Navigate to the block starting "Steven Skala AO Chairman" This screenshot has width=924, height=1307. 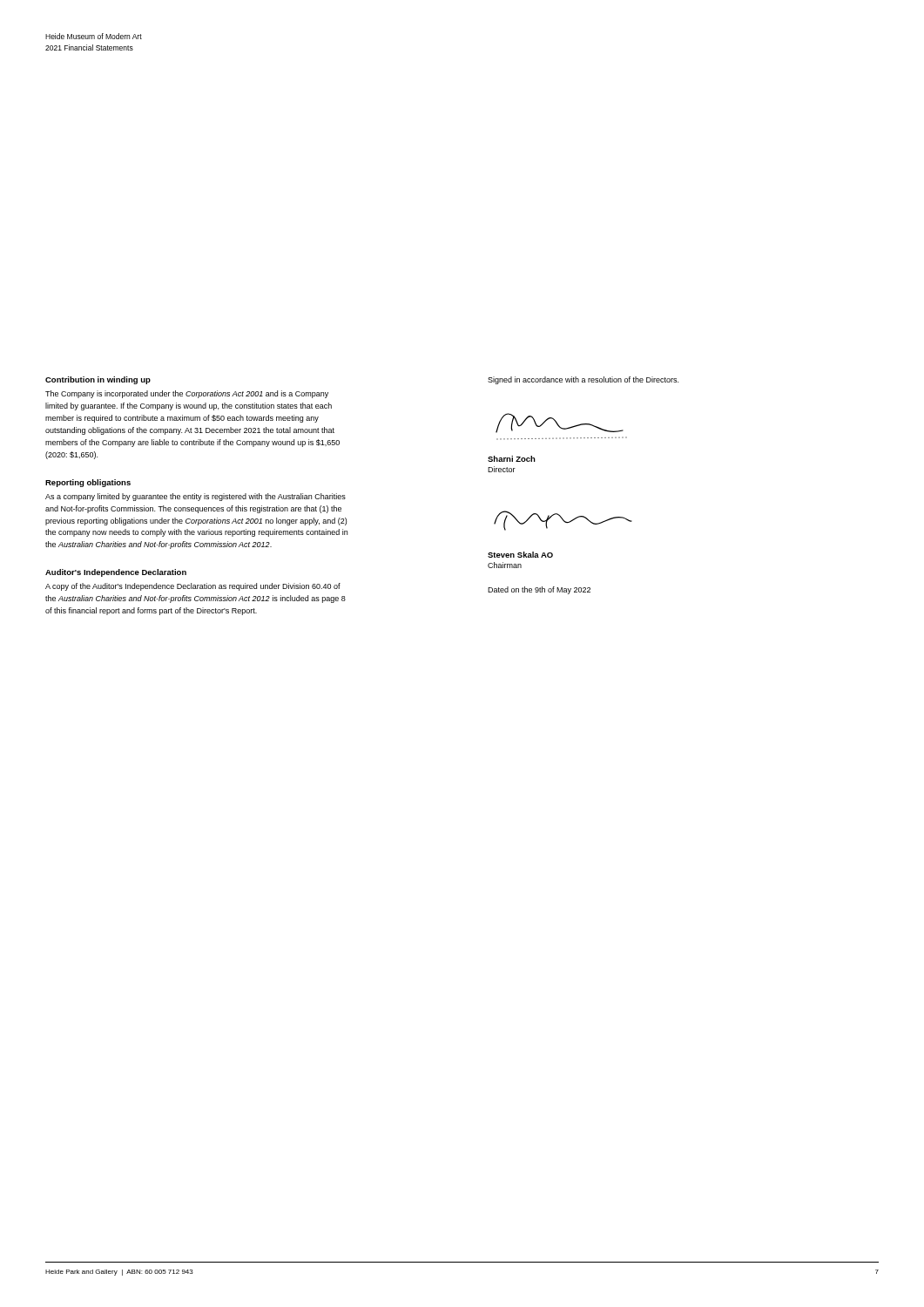(520, 555)
